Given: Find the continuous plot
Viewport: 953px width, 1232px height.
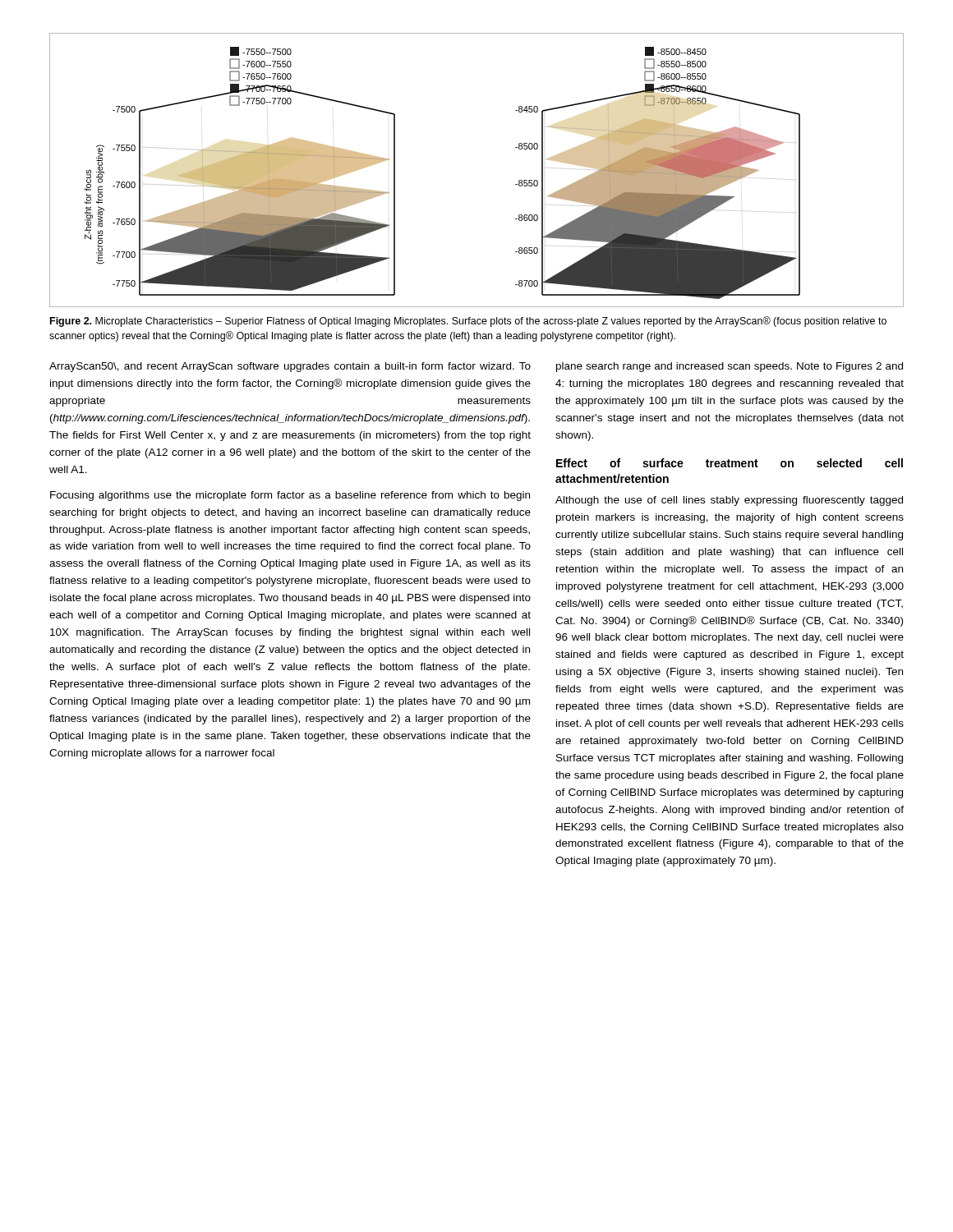Looking at the screenshot, I should (476, 170).
